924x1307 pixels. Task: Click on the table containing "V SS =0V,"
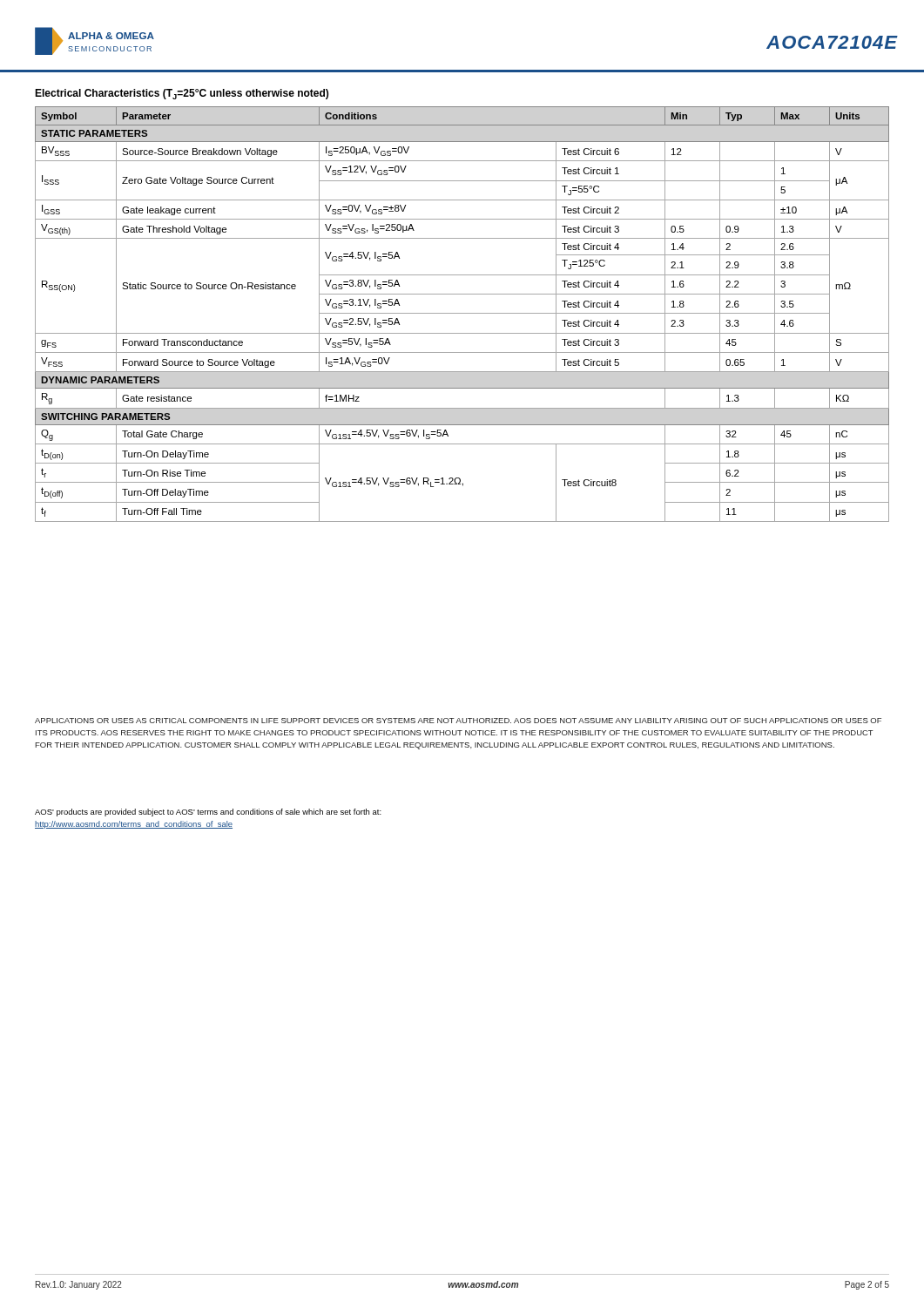coord(462,314)
